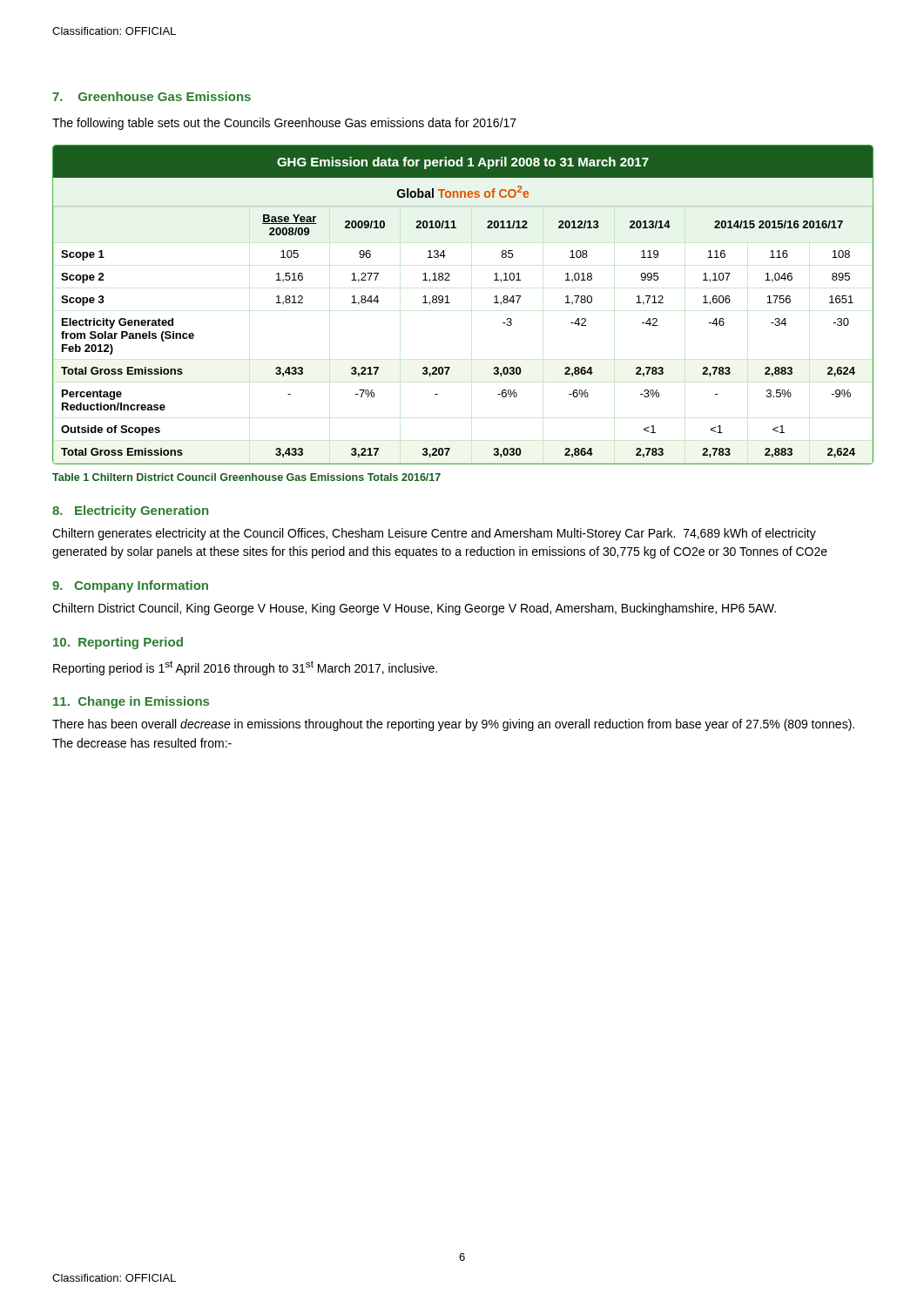Click where it says "10. Reporting Period"
Image resolution: width=924 pixels, height=1307 pixels.
118,641
